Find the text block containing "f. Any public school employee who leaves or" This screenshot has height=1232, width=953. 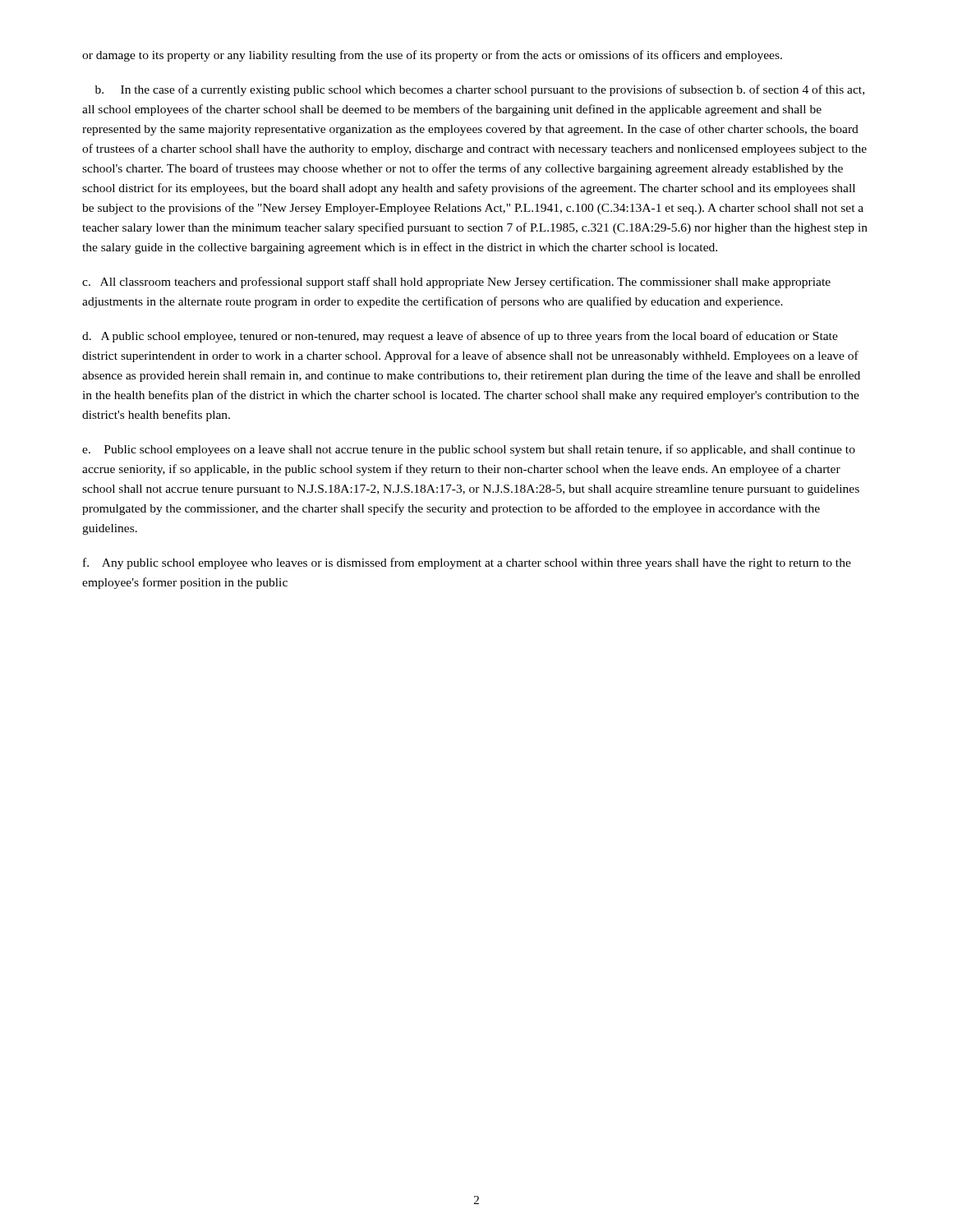467,572
